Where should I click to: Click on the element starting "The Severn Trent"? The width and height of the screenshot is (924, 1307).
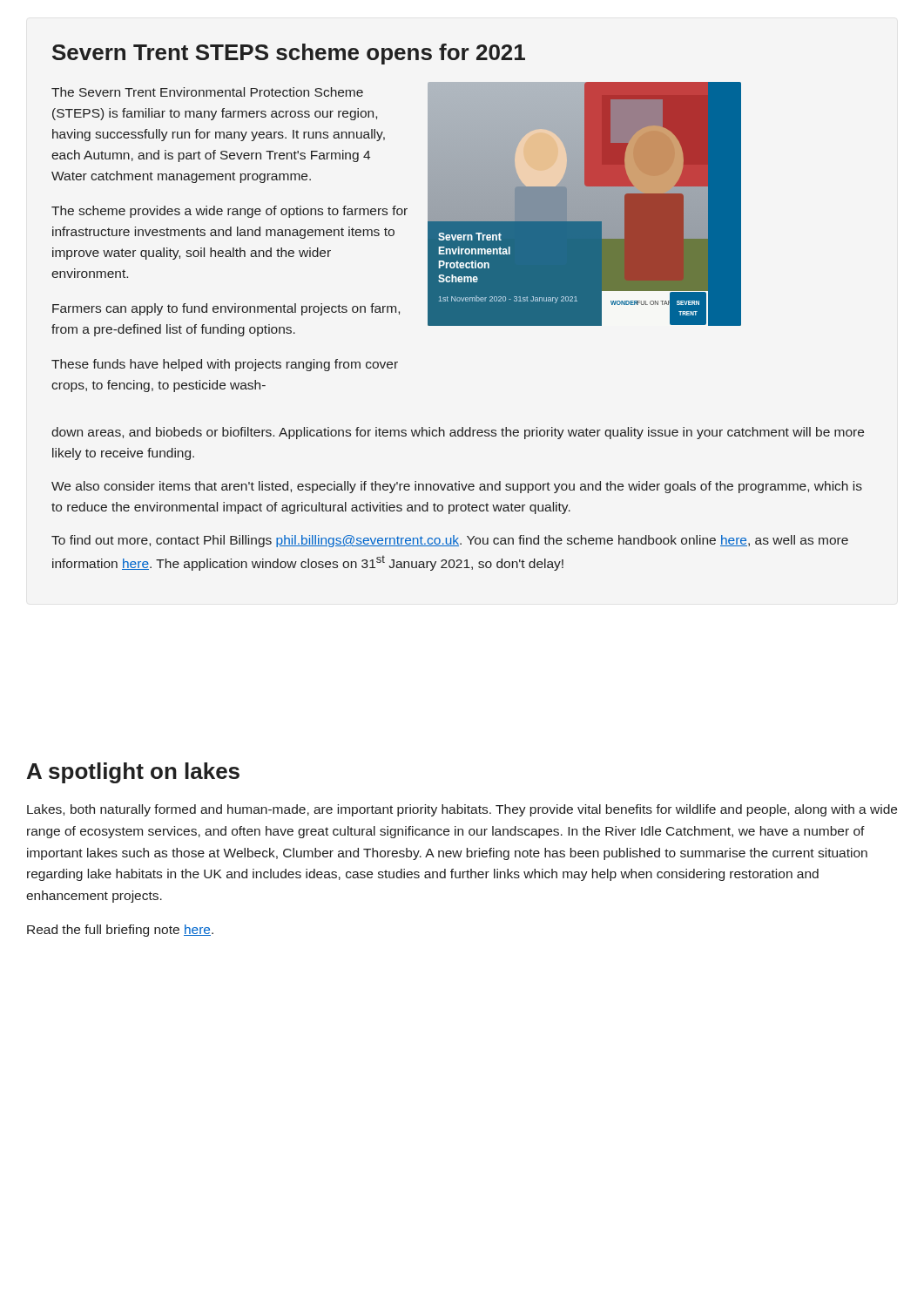pos(230,134)
